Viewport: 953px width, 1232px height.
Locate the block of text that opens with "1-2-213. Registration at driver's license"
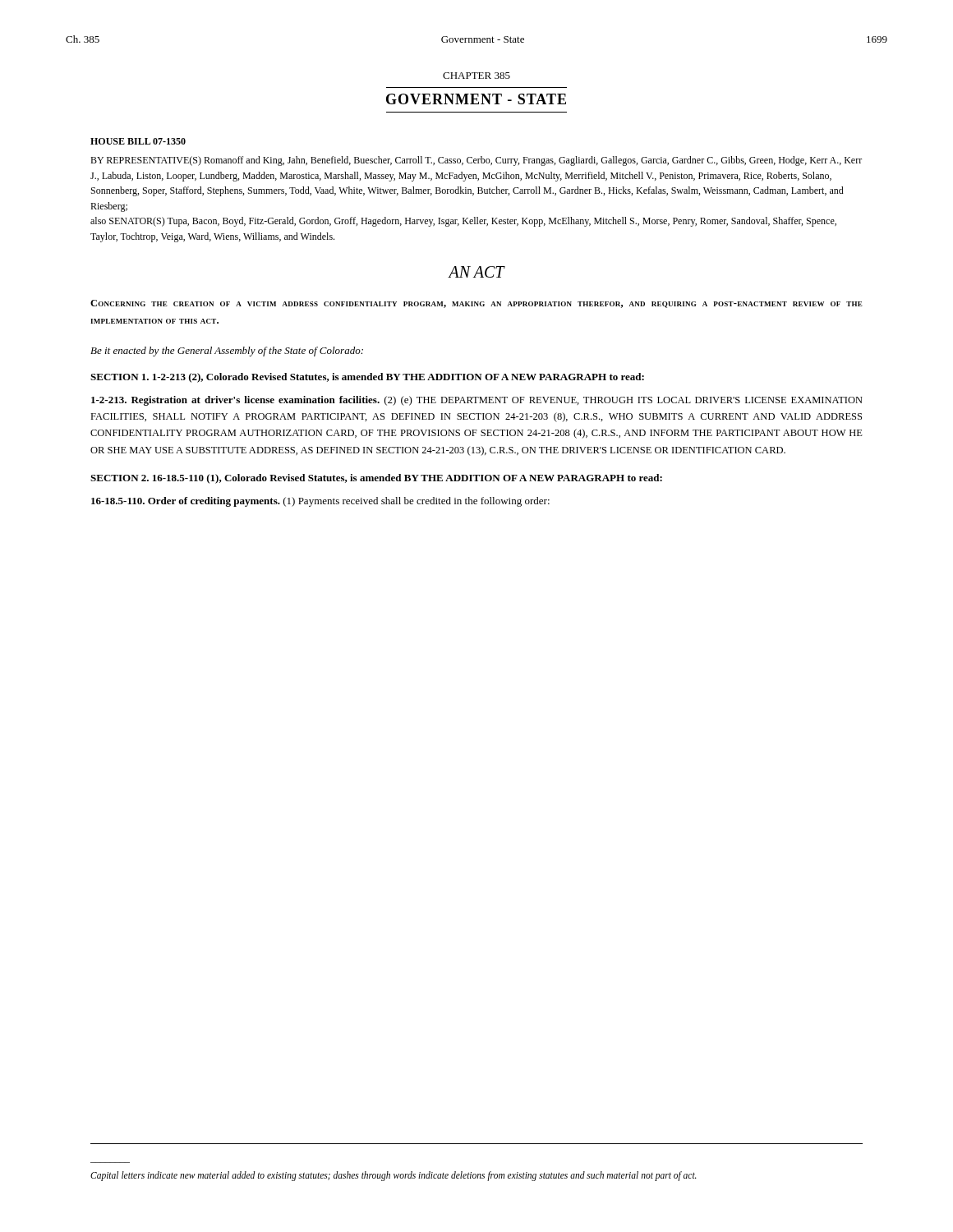point(476,424)
